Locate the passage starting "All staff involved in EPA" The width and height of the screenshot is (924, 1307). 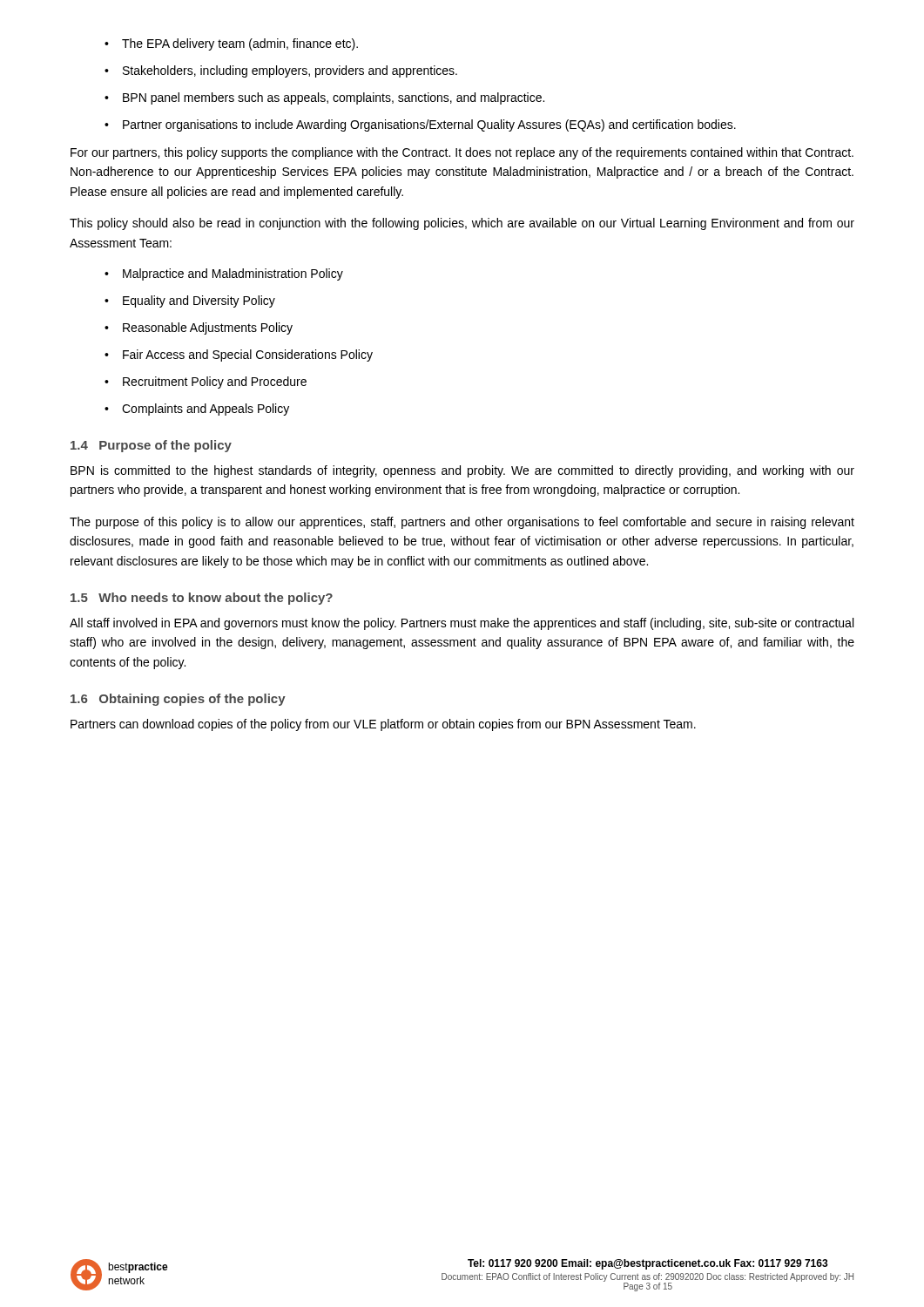coord(462,642)
